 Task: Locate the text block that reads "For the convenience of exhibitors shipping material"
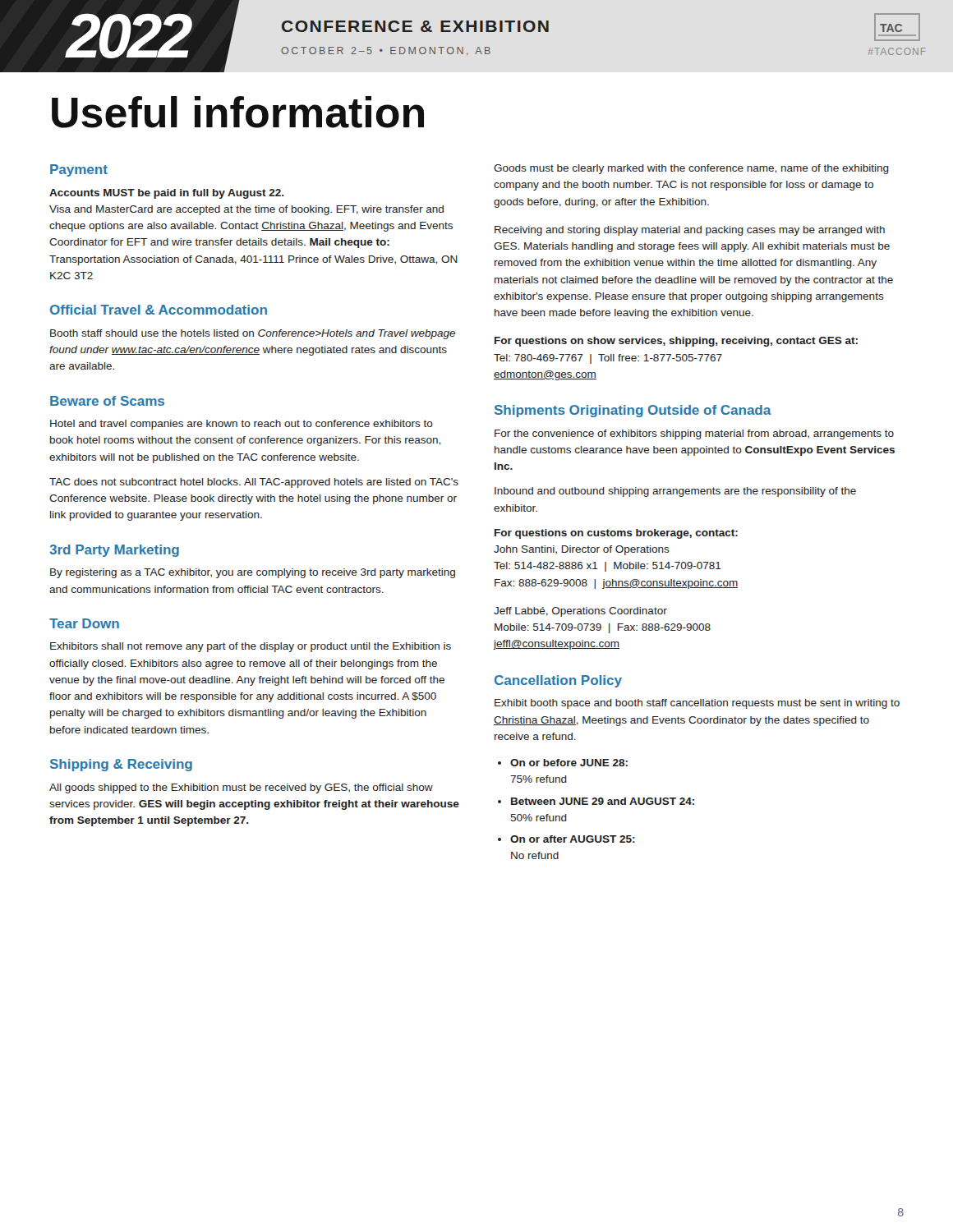(694, 450)
